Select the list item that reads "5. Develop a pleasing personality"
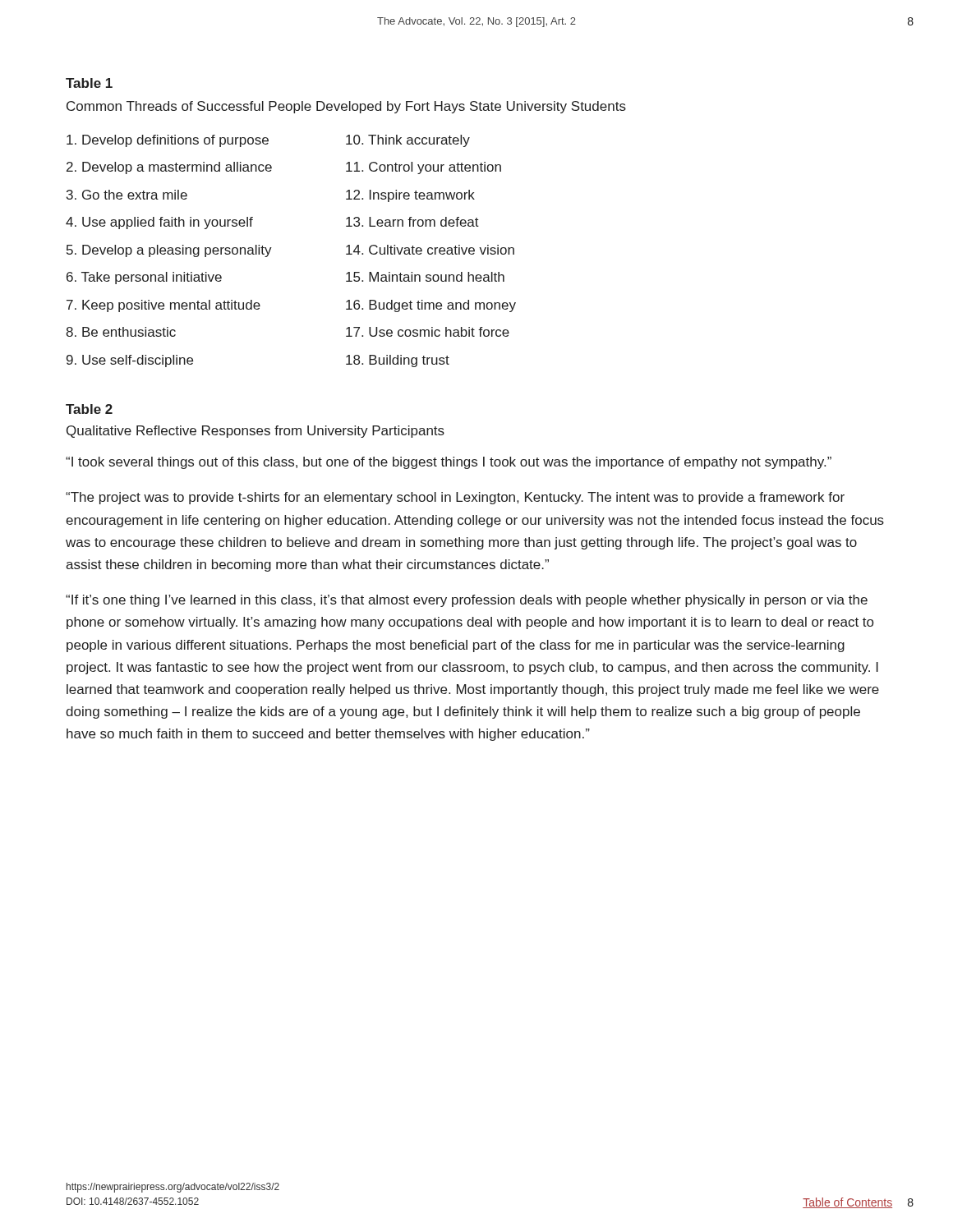953x1232 pixels. (169, 250)
